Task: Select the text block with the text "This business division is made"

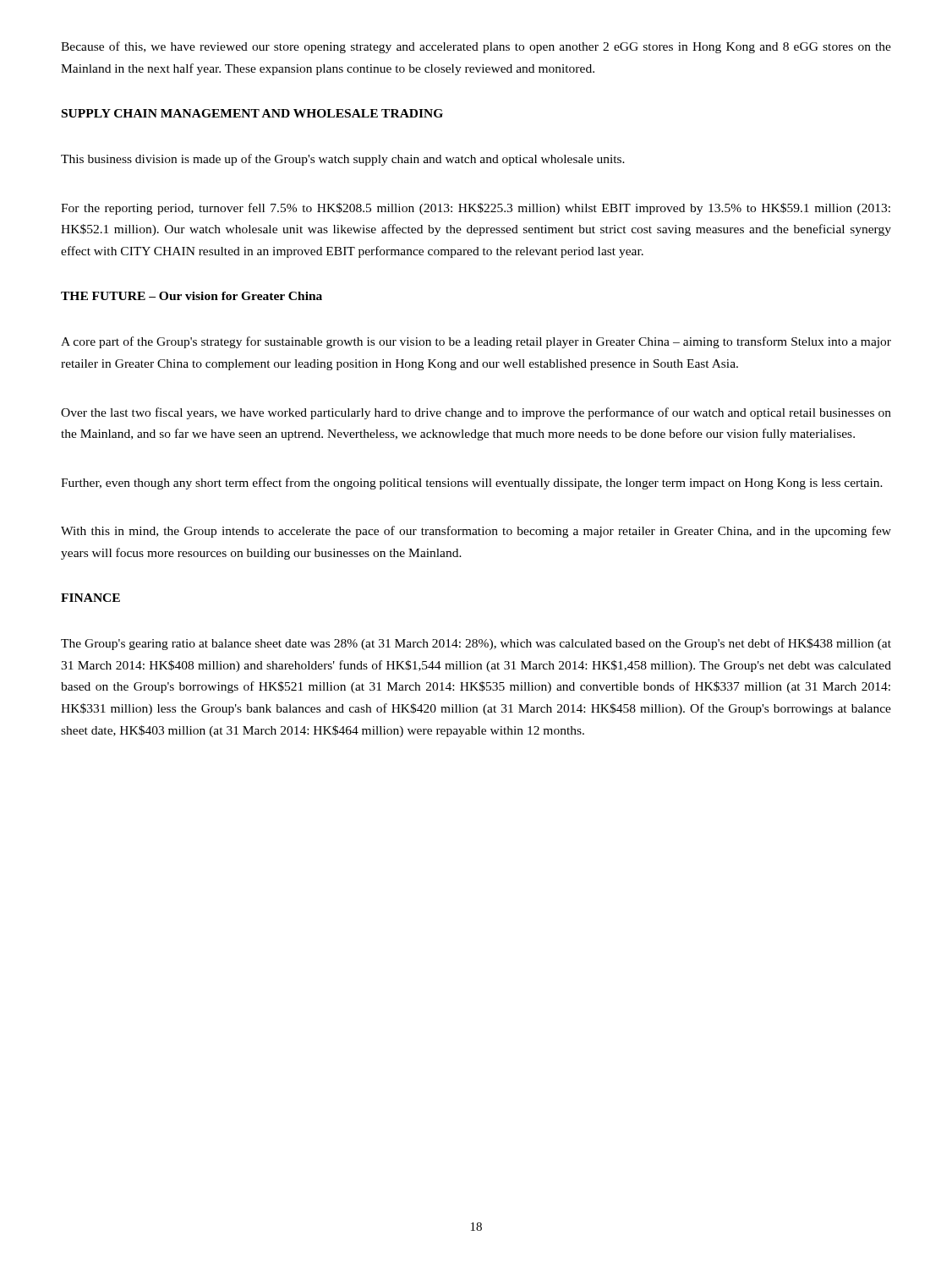Action: (343, 159)
